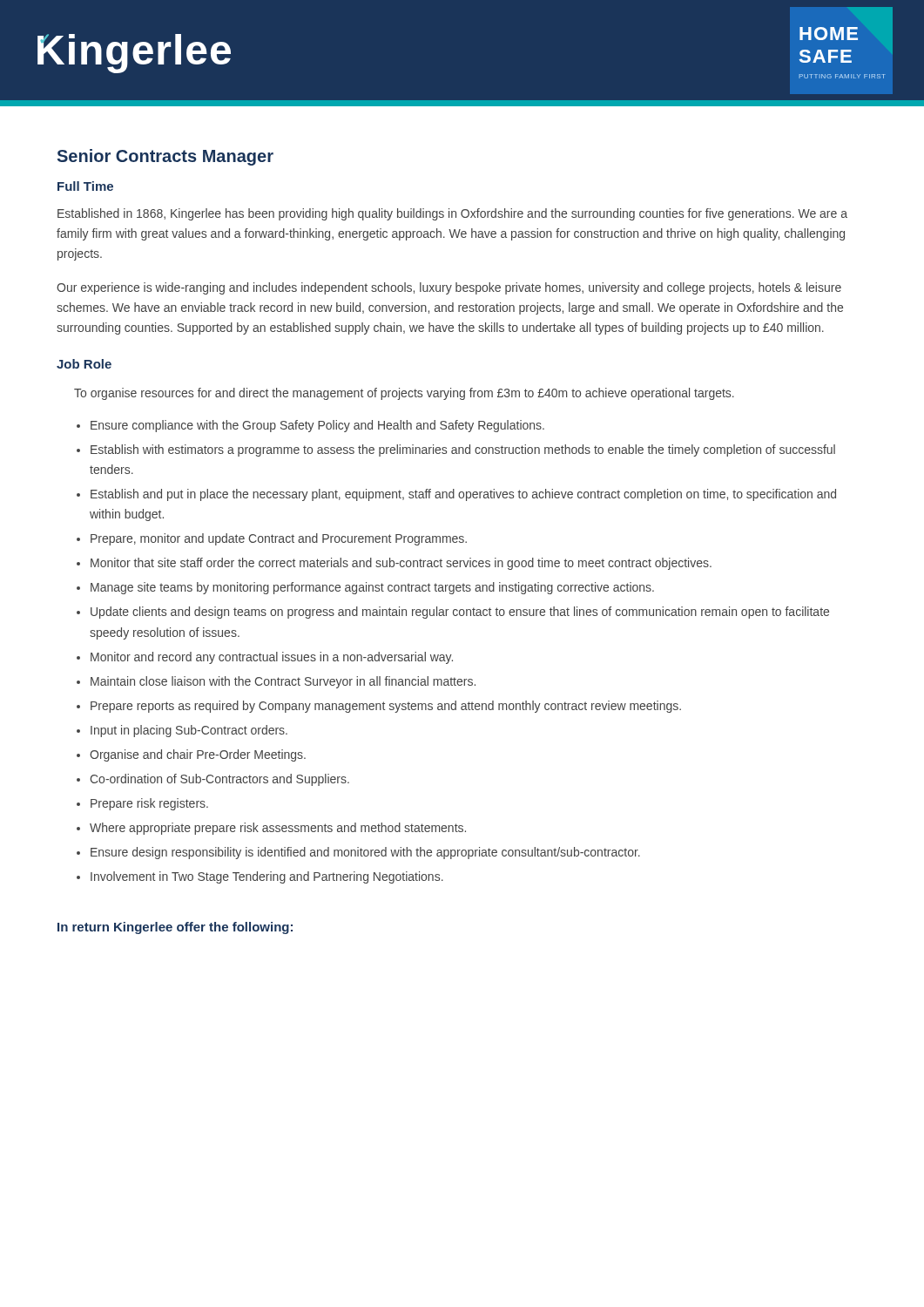This screenshot has width=924, height=1307.
Task: Locate the text "Where appropriate prepare risk assessments and method statements."
Action: pyautogui.click(x=278, y=828)
